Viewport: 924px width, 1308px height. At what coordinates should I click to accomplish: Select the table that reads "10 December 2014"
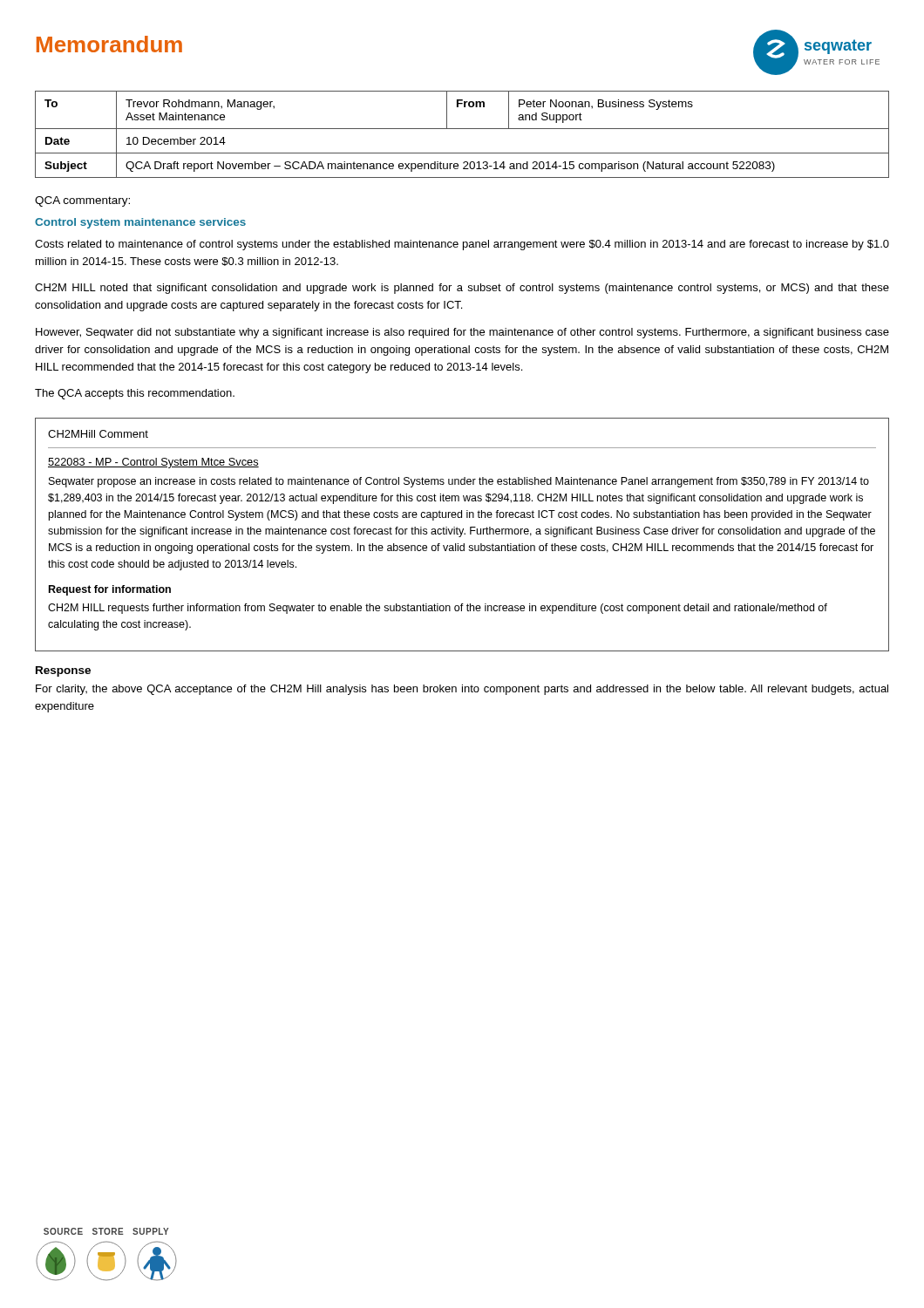(x=462, y=134)
